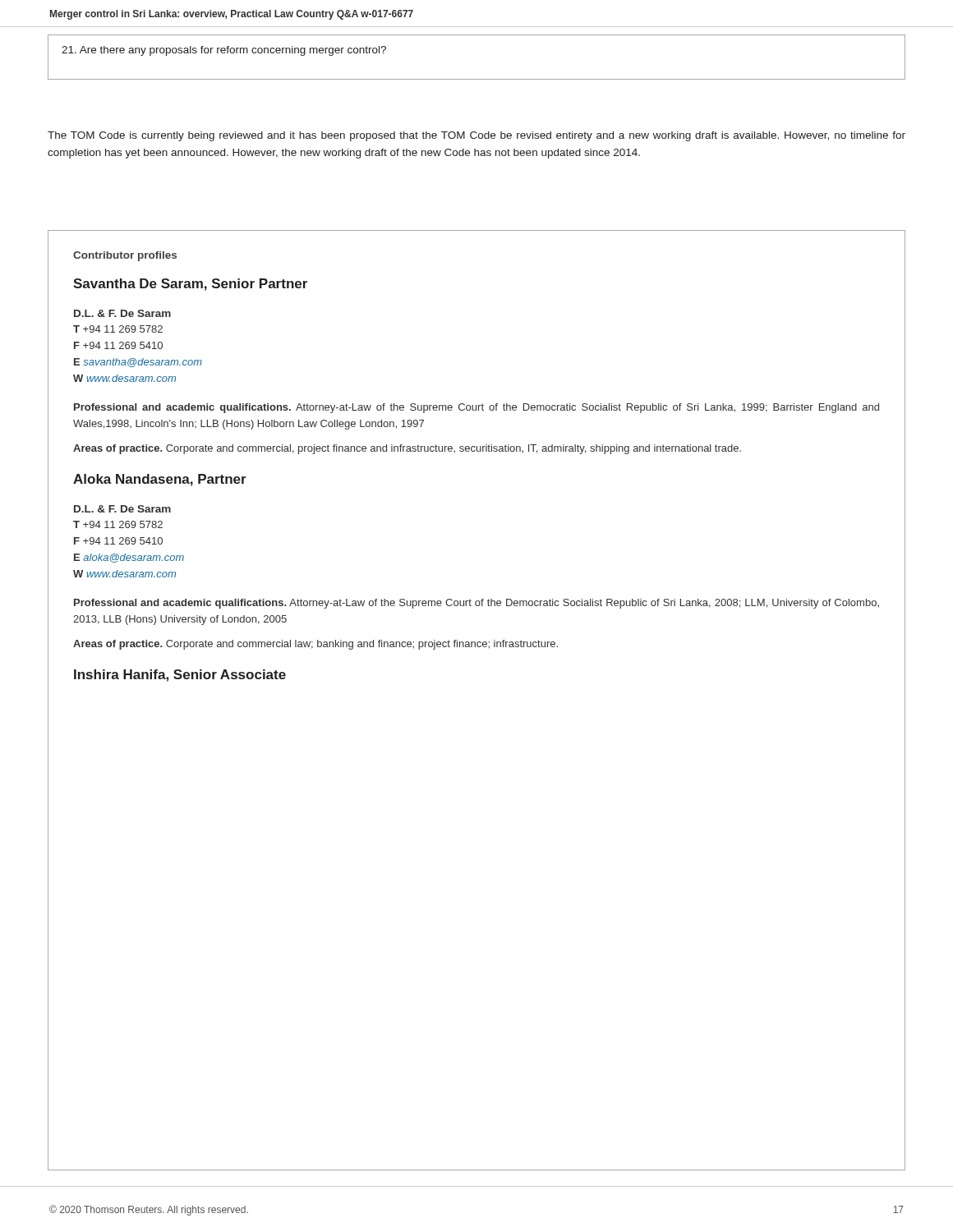
Task: Find the passage starting "Contributor profiles"
Action: pyautogui.click(x=125, y=255)
